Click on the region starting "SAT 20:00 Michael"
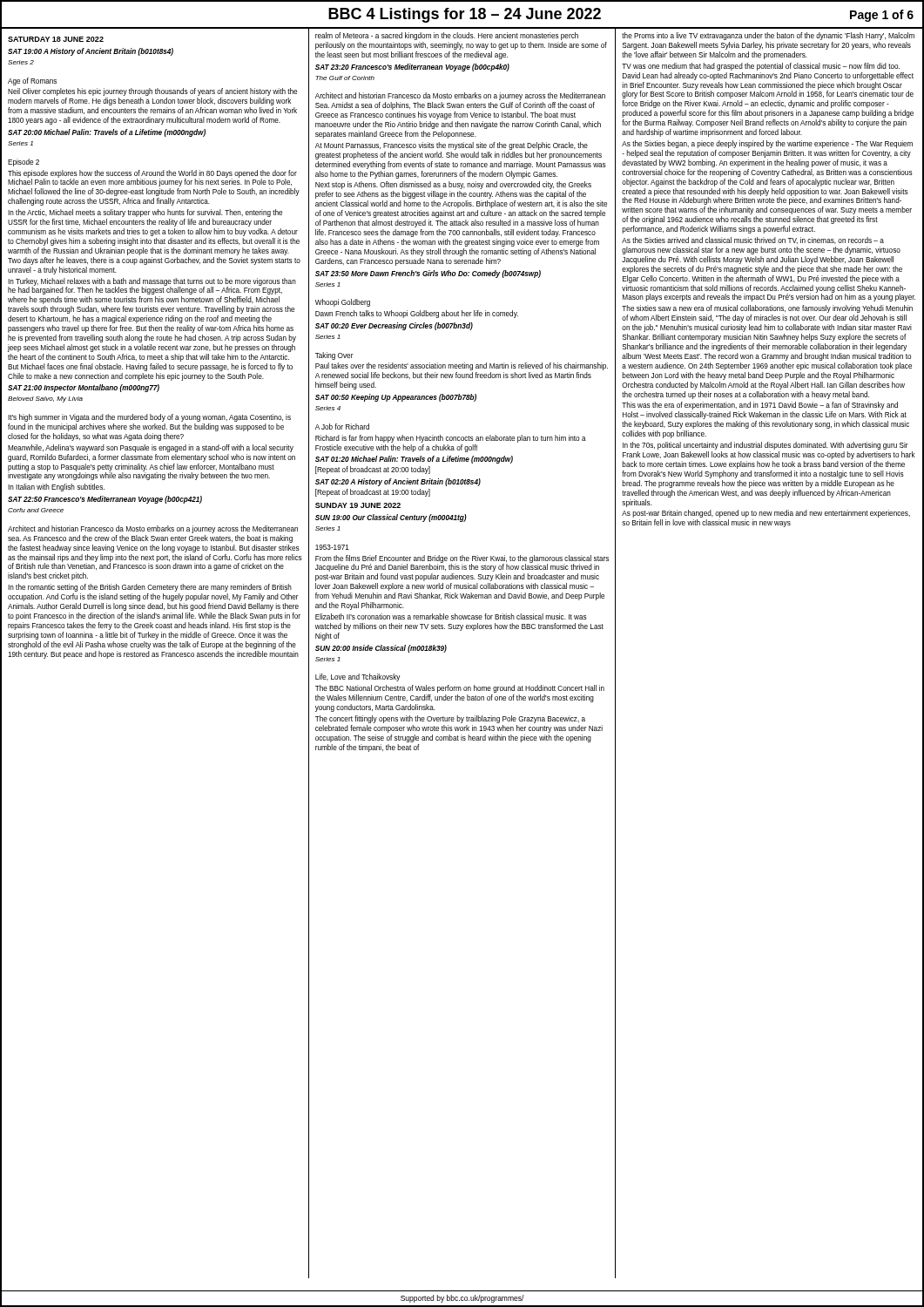 (x=155, y=256)
